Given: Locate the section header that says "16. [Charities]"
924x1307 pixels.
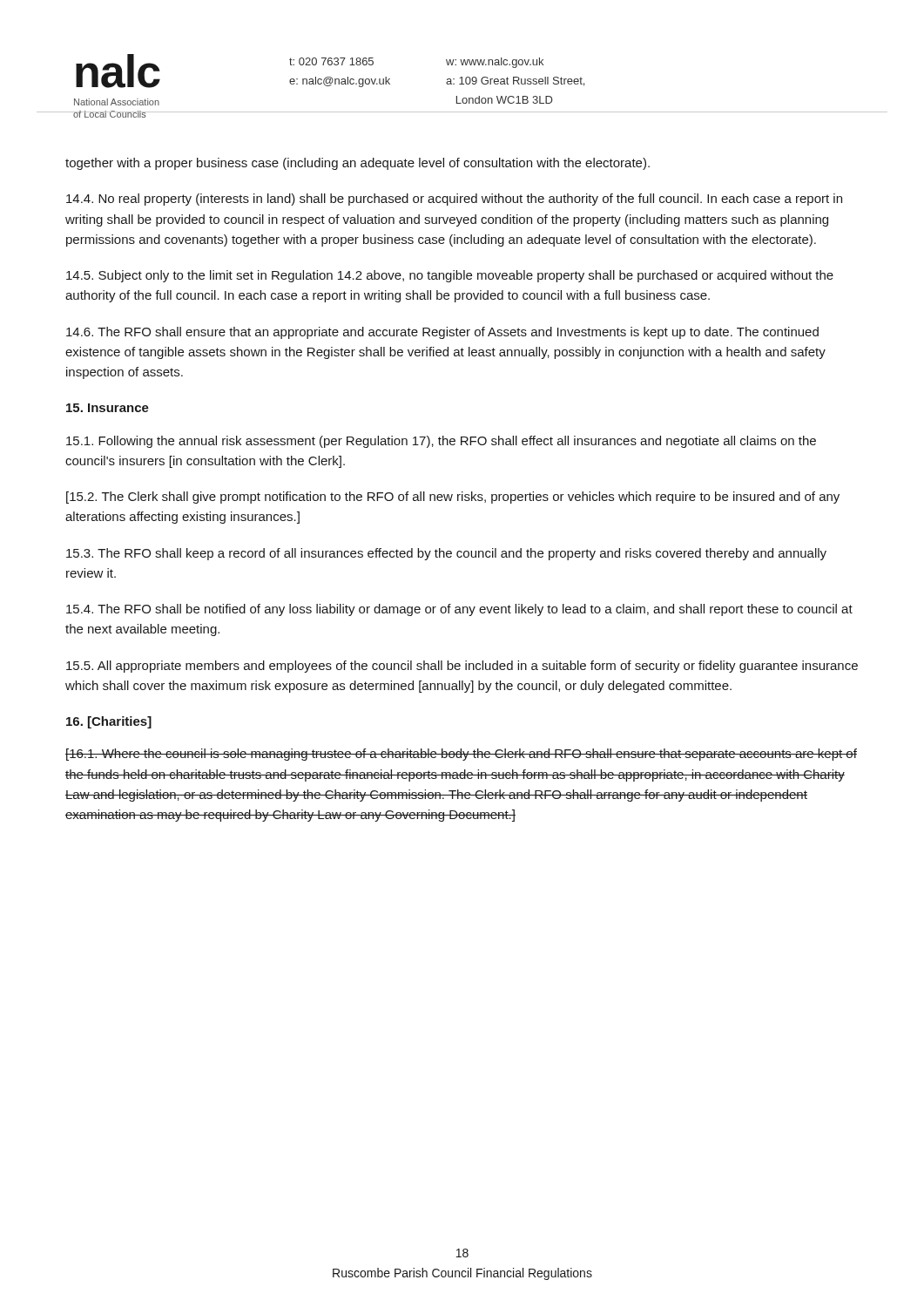Looking at the screenshot, I should coord(109,721).
